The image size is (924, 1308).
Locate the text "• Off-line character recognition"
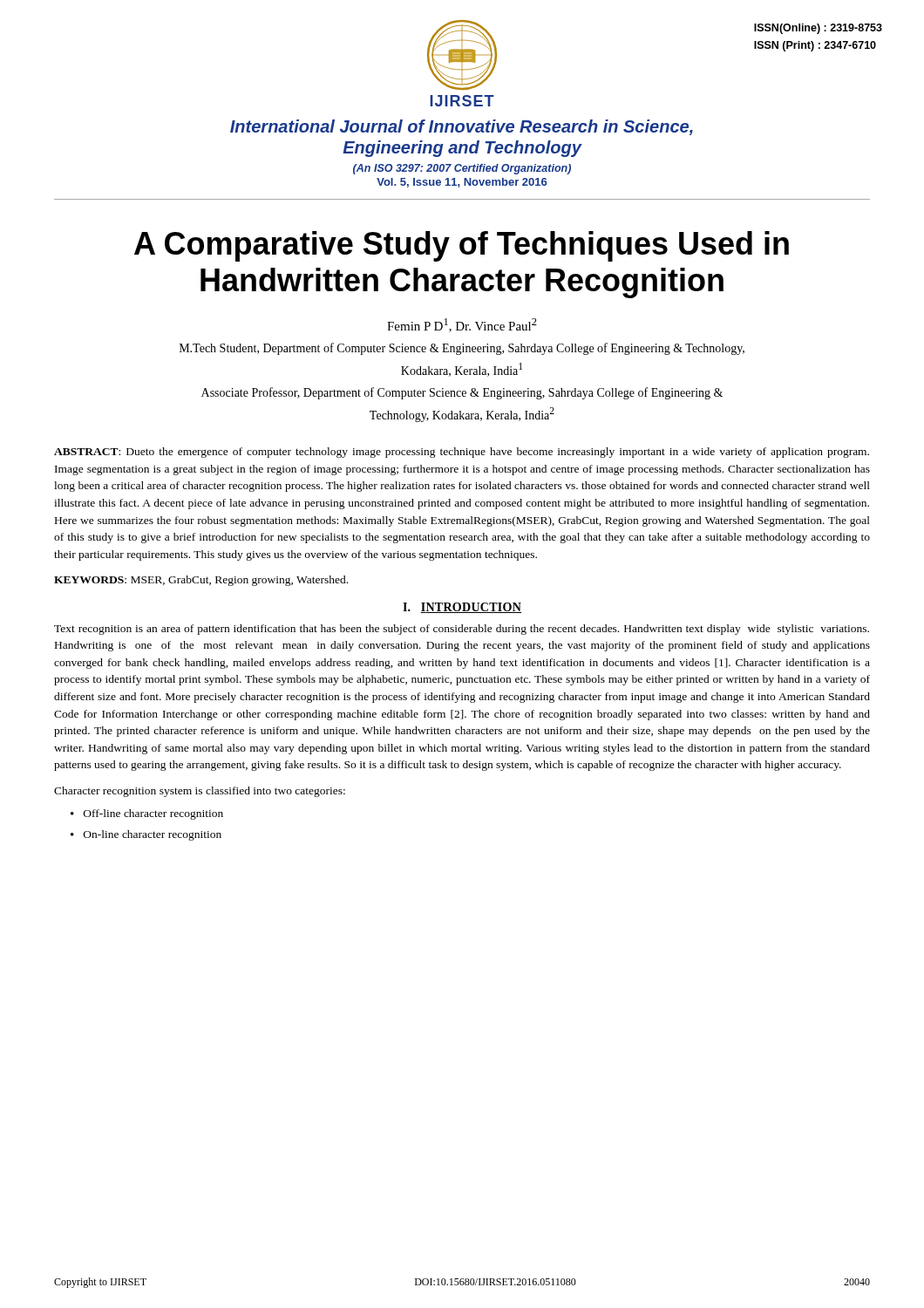[147, 814]
